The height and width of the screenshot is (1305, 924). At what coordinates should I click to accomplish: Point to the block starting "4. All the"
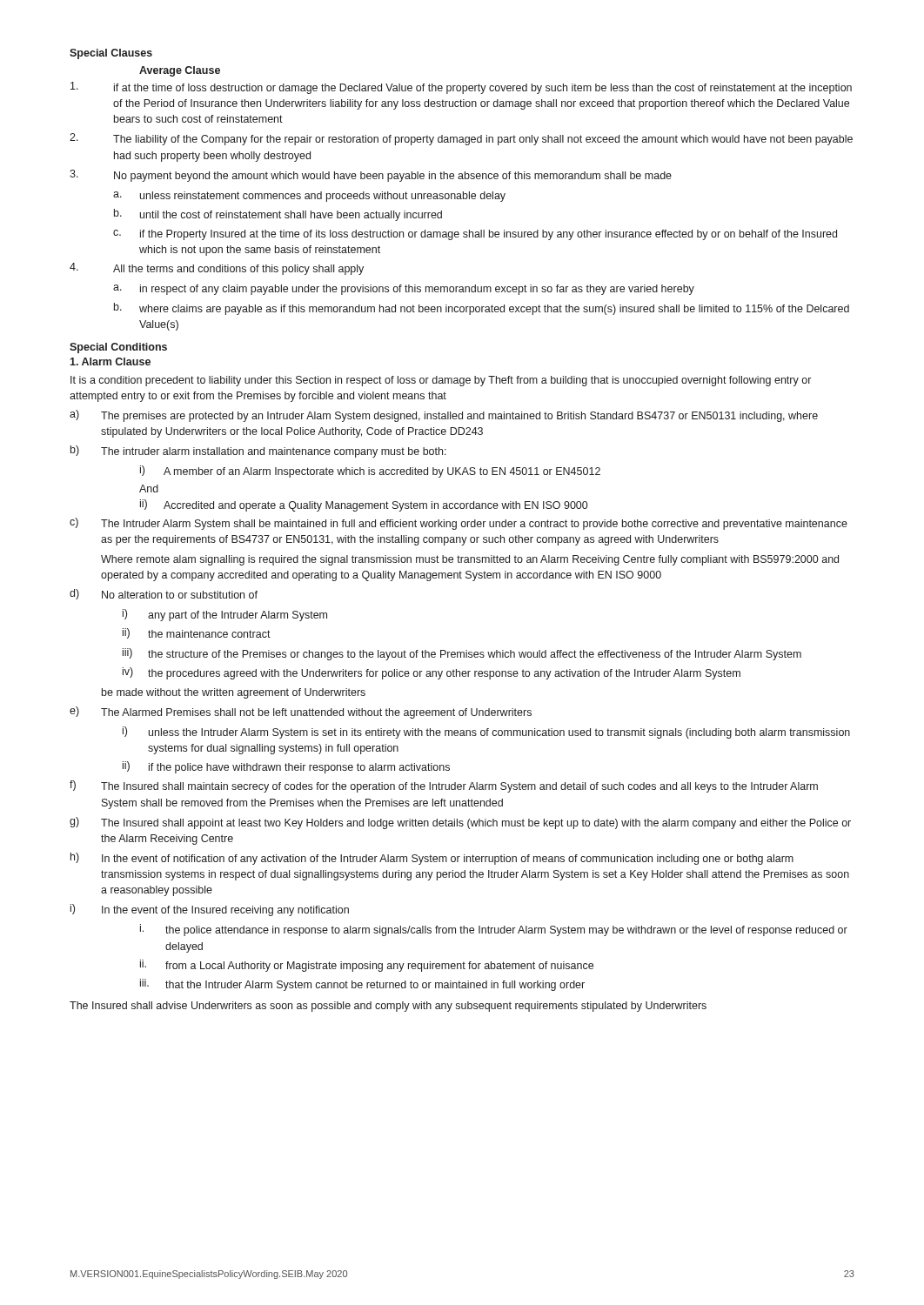(x=217, y=269)
